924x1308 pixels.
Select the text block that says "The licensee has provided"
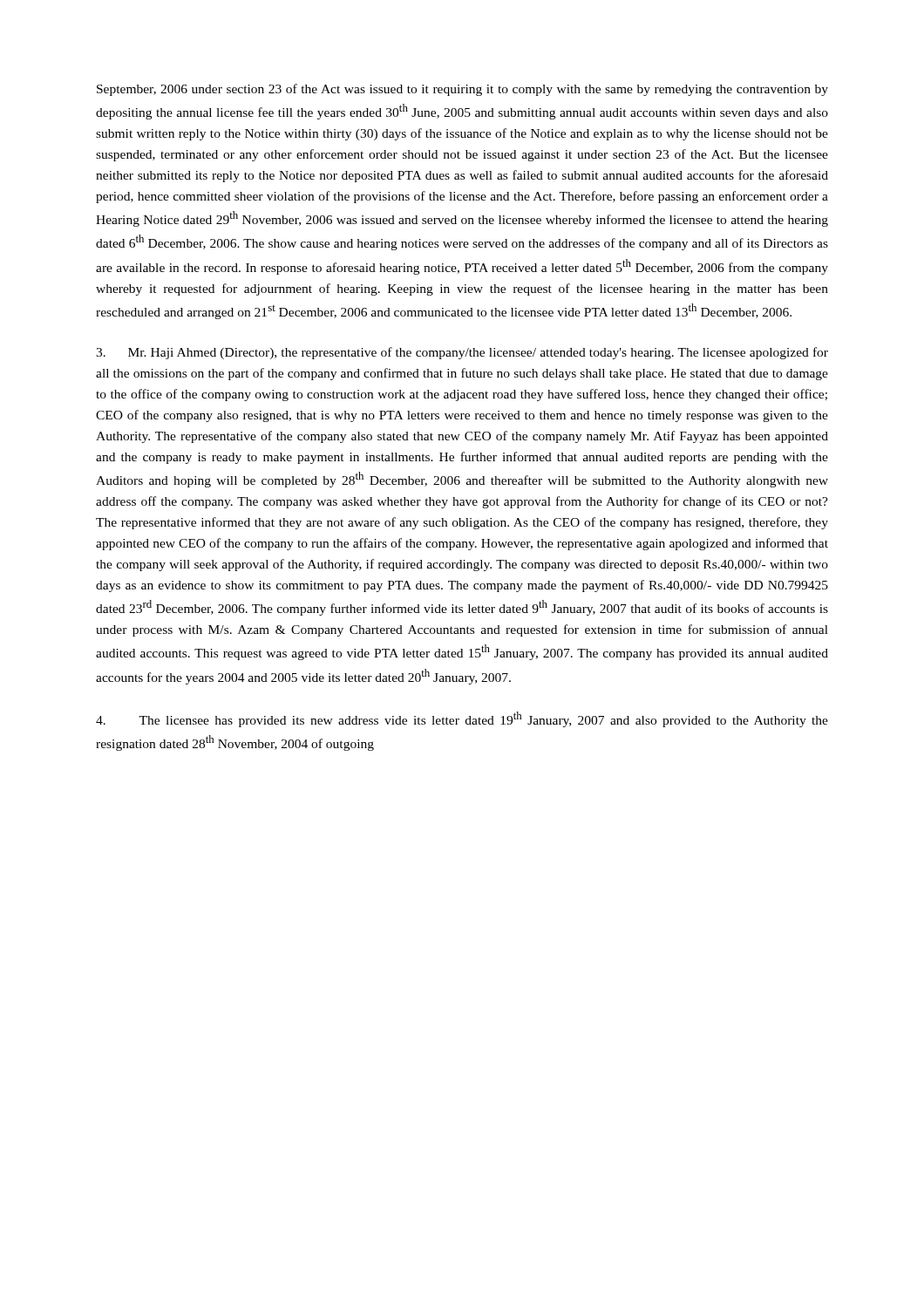pos(462,731)
